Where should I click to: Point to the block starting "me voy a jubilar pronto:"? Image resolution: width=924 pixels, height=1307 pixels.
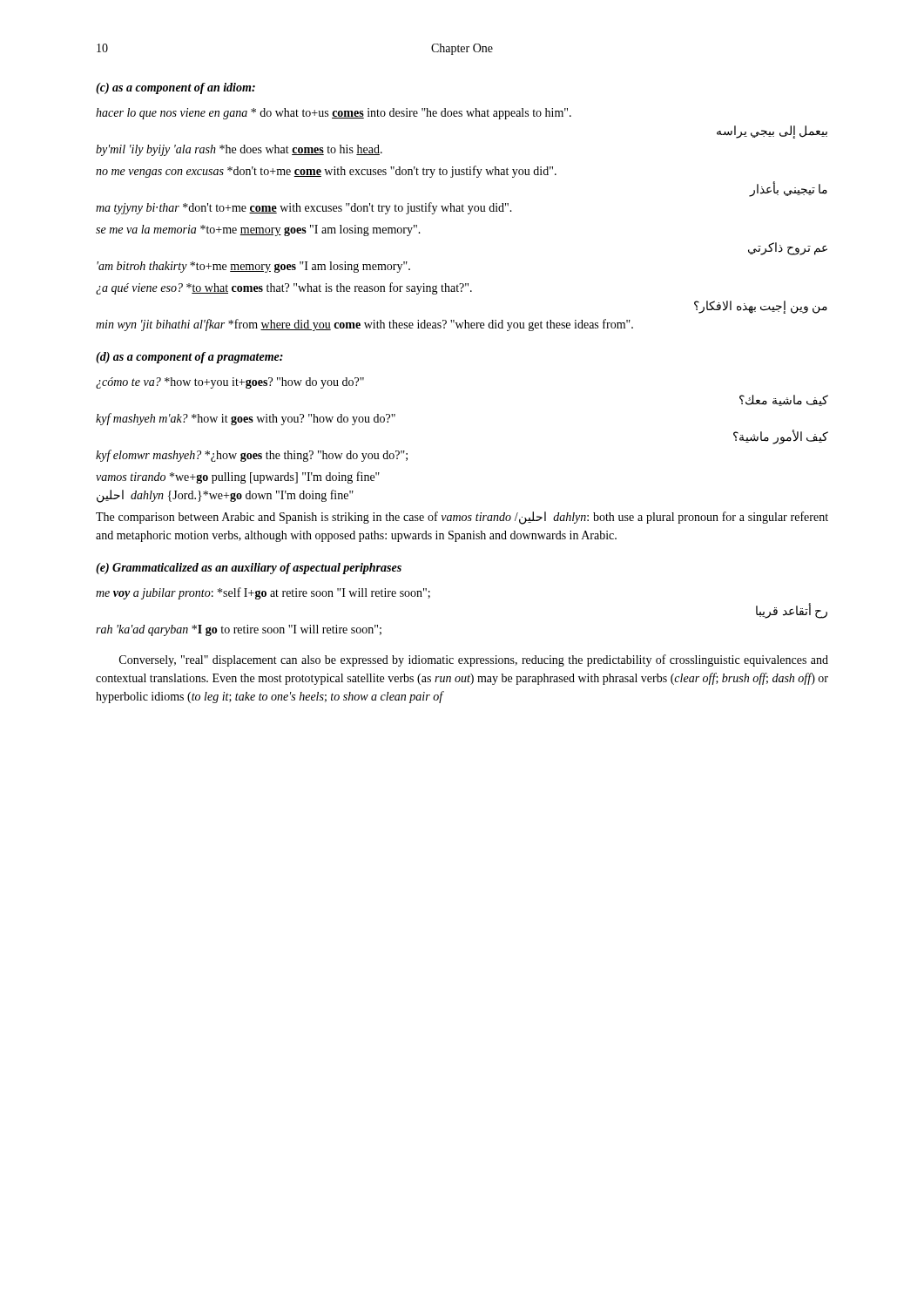[263, 593]
